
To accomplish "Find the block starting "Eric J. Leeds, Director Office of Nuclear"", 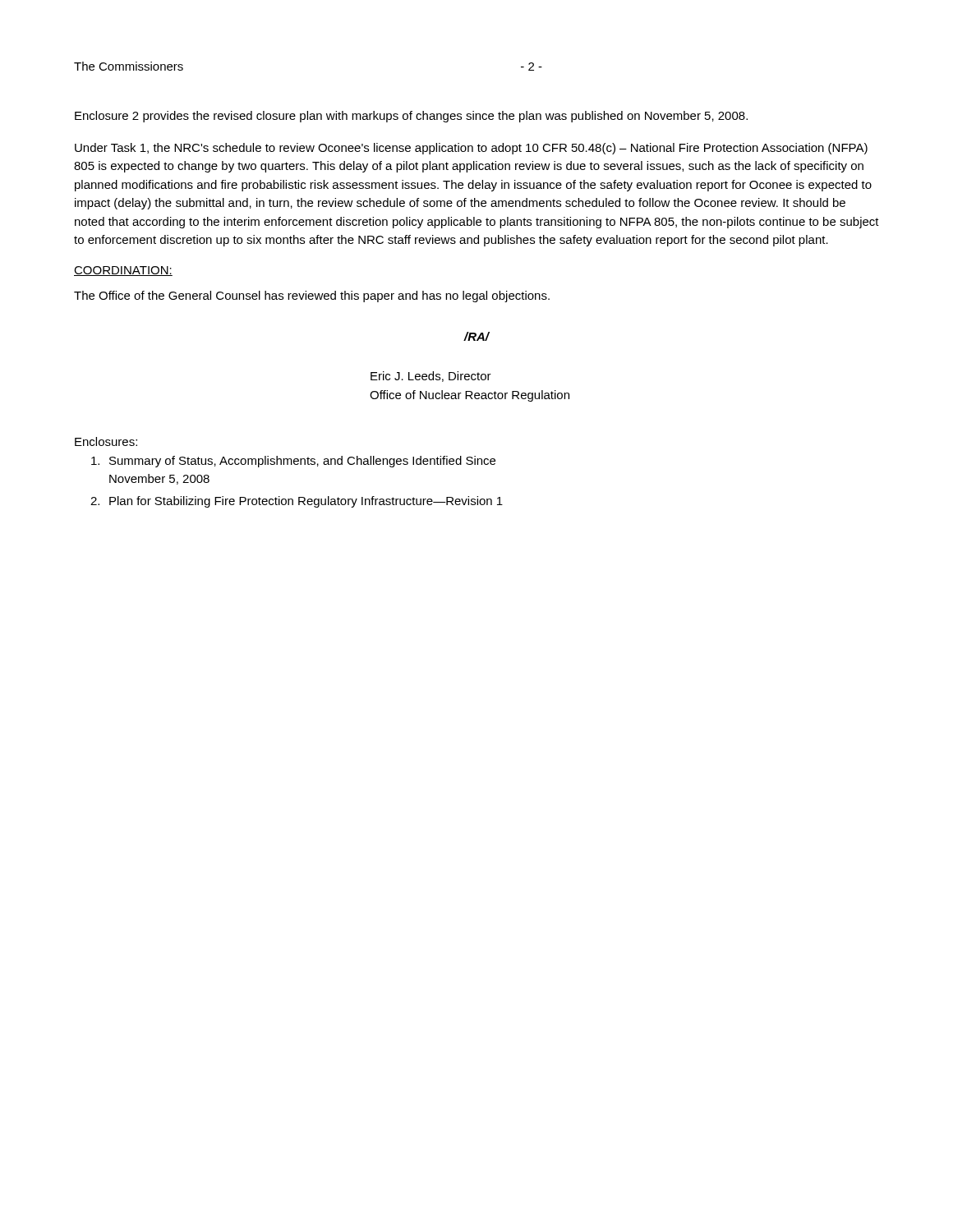I will point(470,385).
